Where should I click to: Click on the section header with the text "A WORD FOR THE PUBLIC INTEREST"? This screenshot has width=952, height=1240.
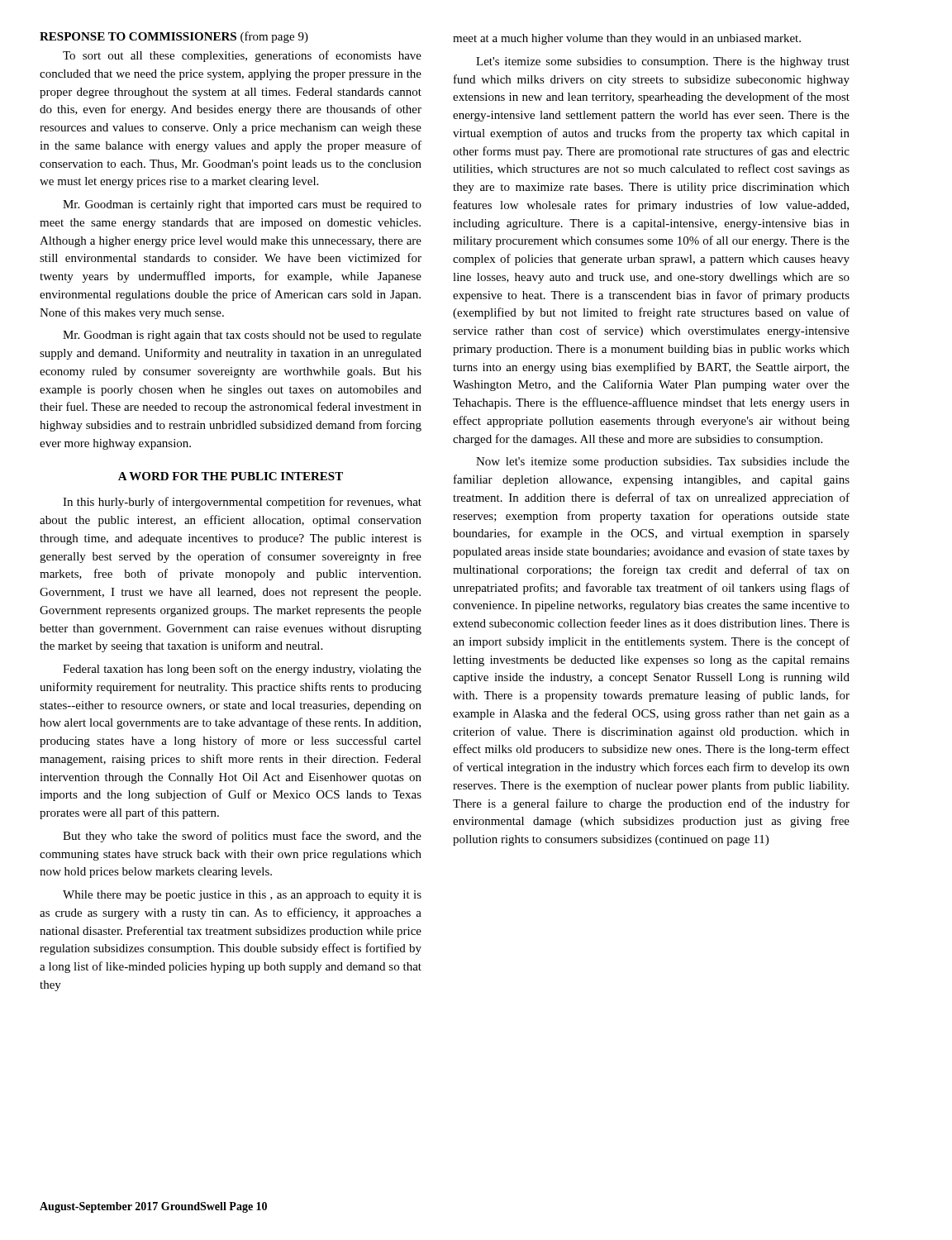click(x=231, y=476)
